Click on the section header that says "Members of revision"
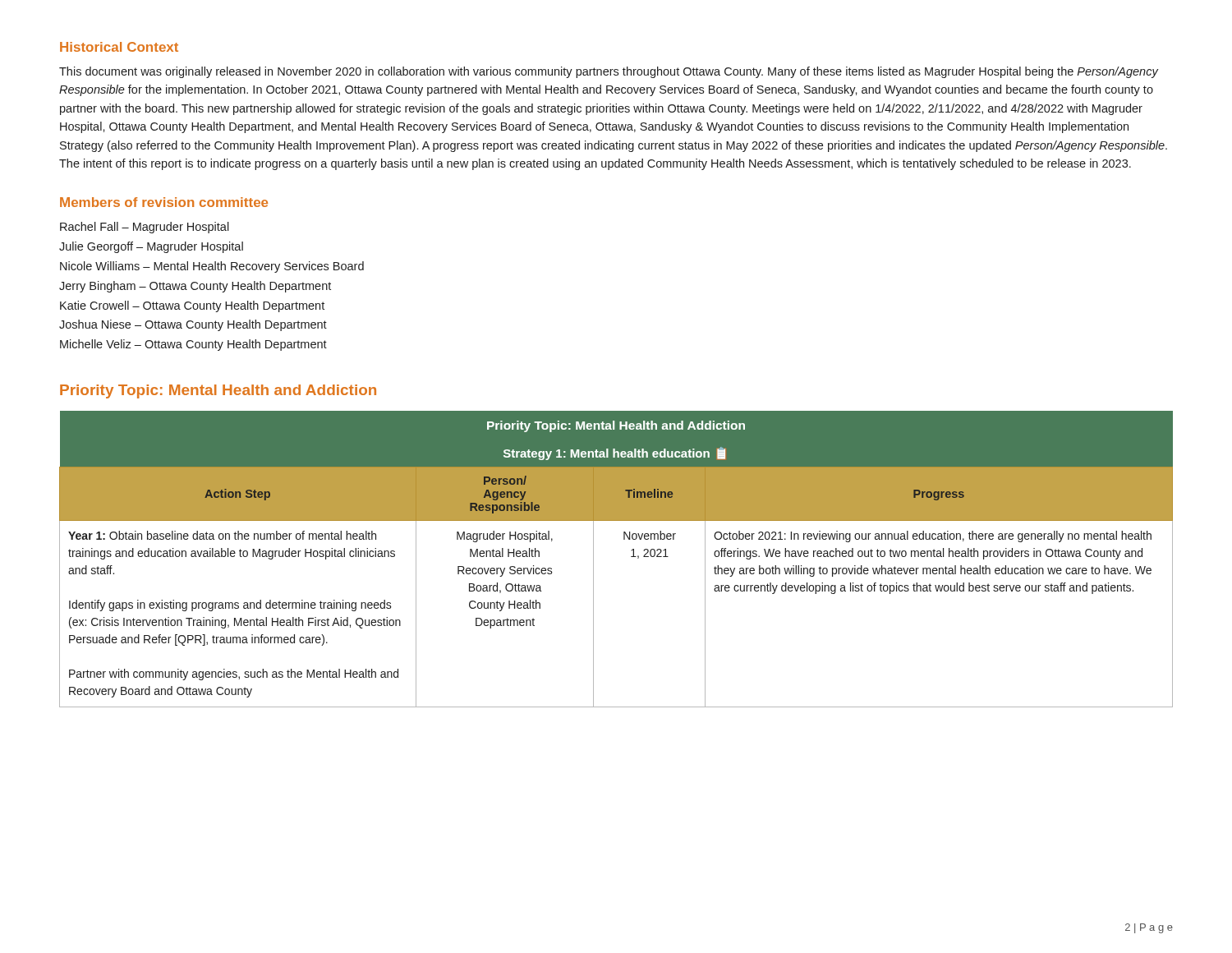The width and height of the screenshot is (1232, 953). click(164, 202)
